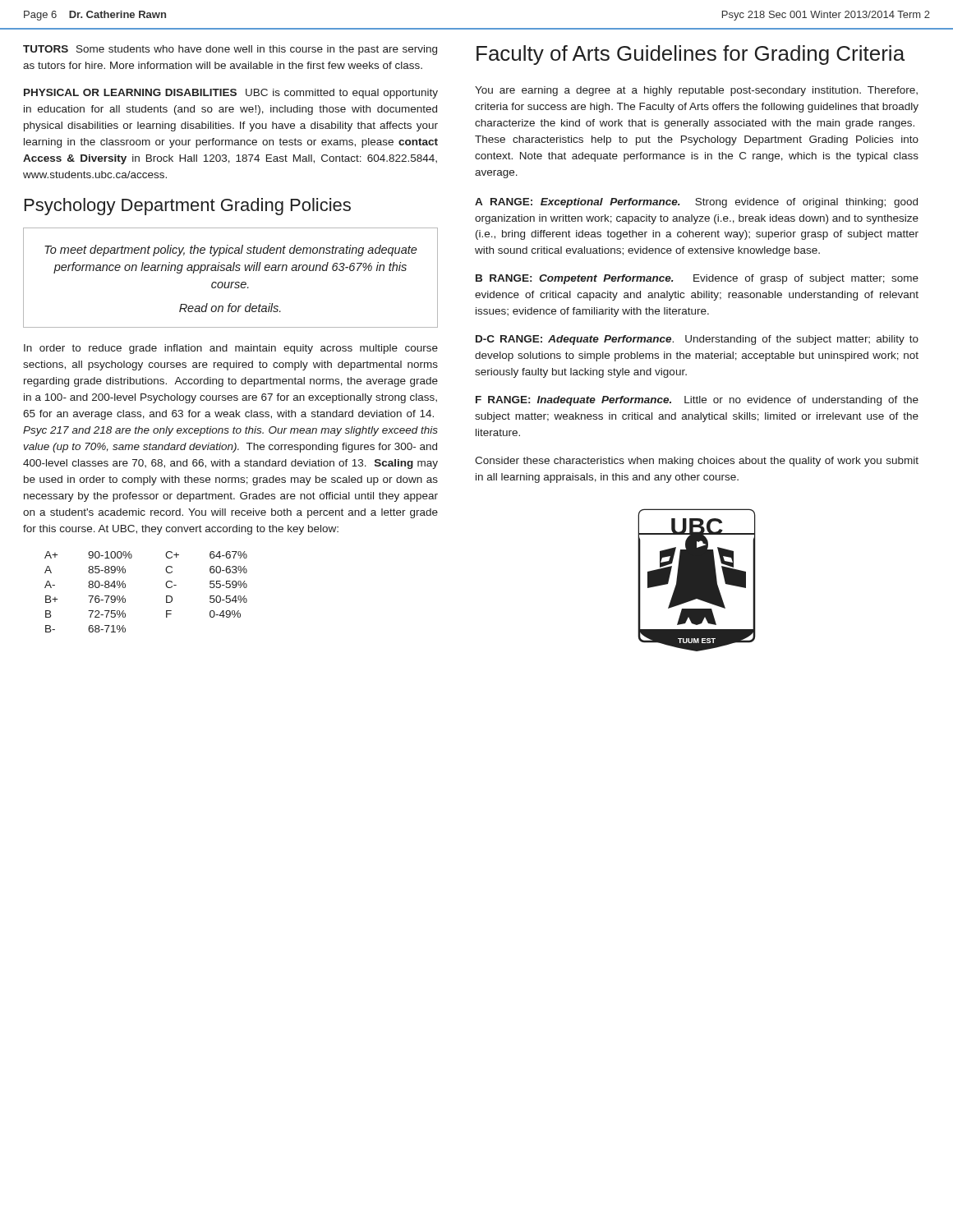Select the region starting "D-C RANGE: Adequate"
Viewport: 953px width, 1232px height.
(x=697, y=355)
